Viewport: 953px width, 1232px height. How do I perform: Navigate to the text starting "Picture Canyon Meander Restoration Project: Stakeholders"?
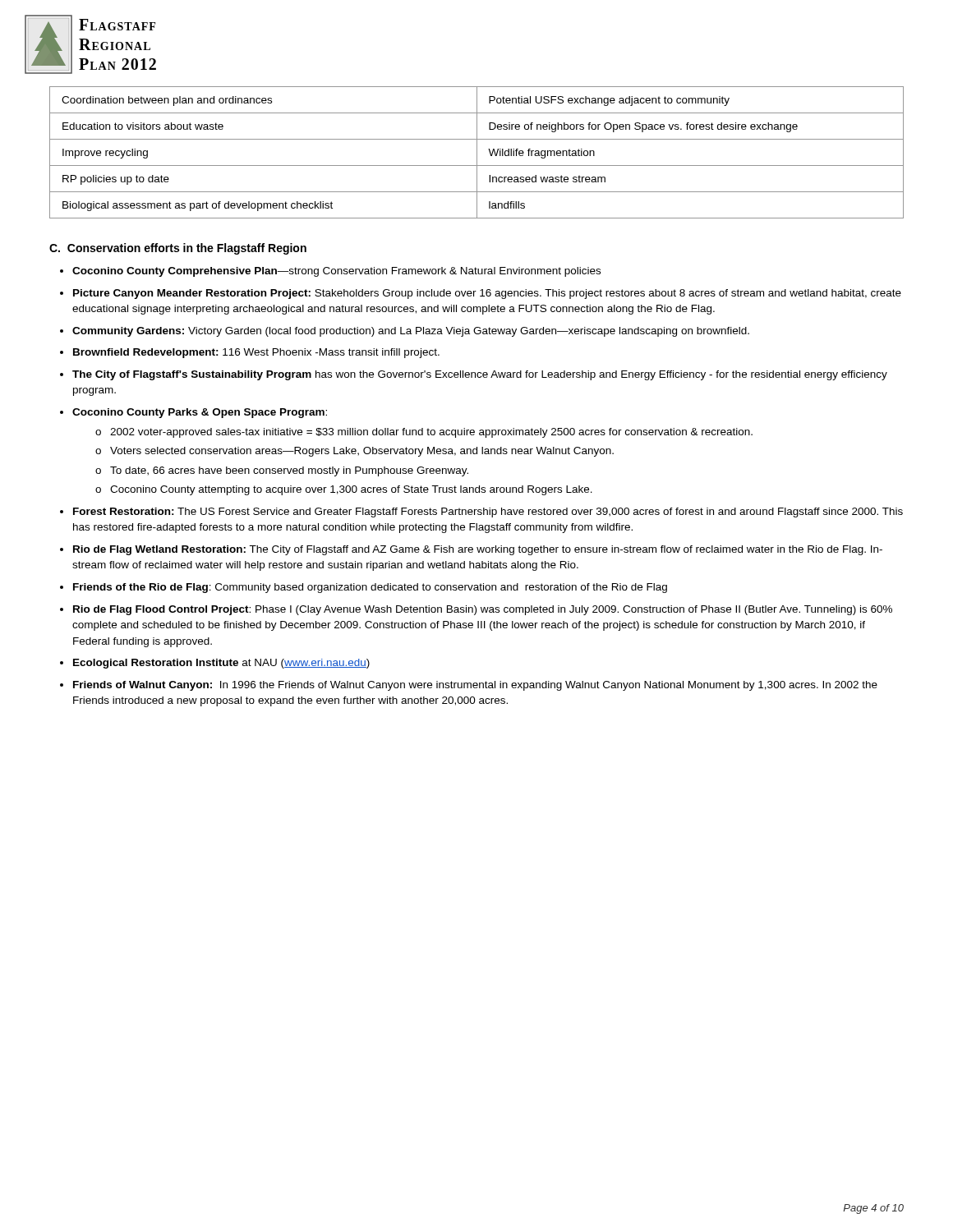487,300
